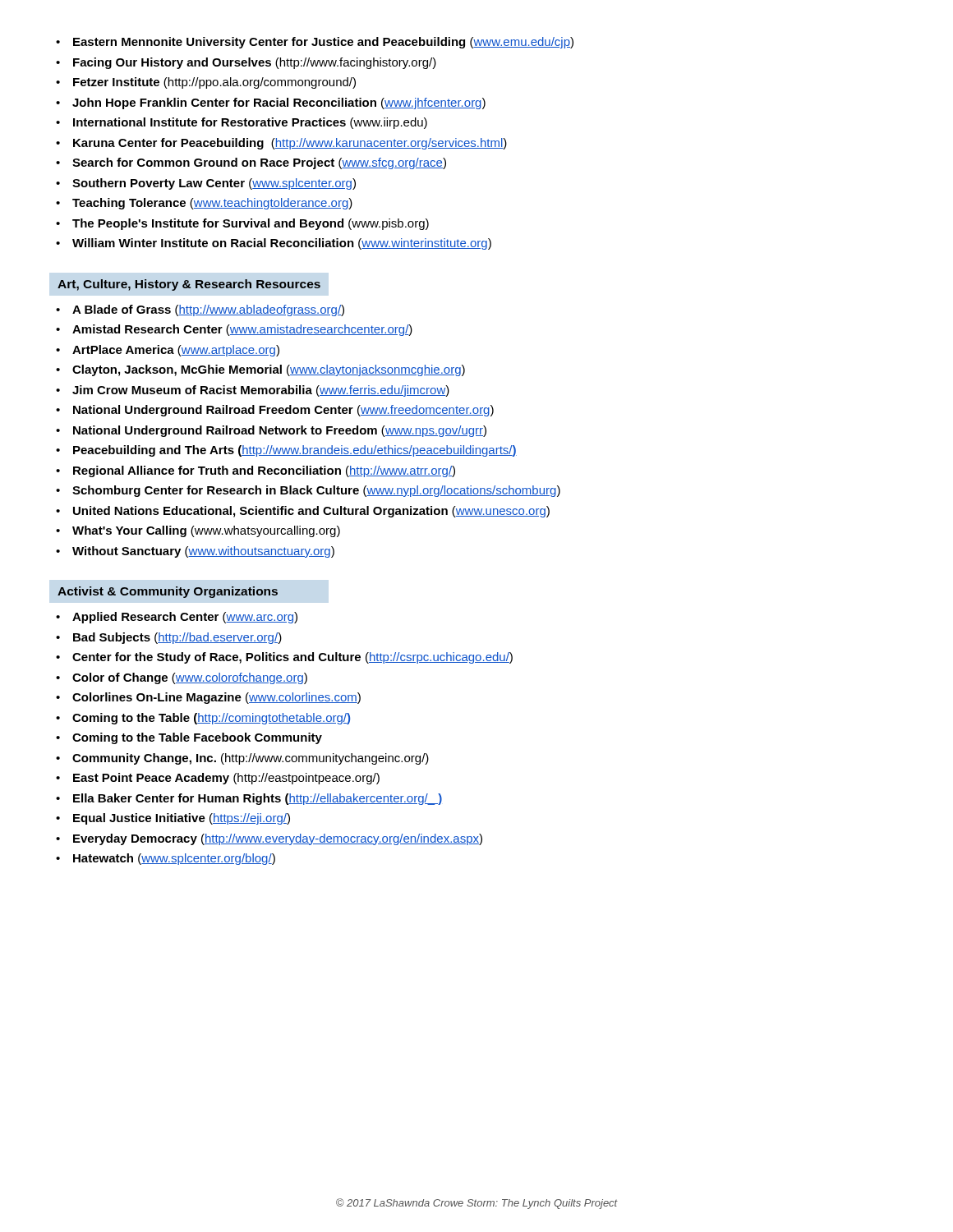Point to the passage starting "Equal Justice Initiative (https://eji.org/)"

click(182, 818)
